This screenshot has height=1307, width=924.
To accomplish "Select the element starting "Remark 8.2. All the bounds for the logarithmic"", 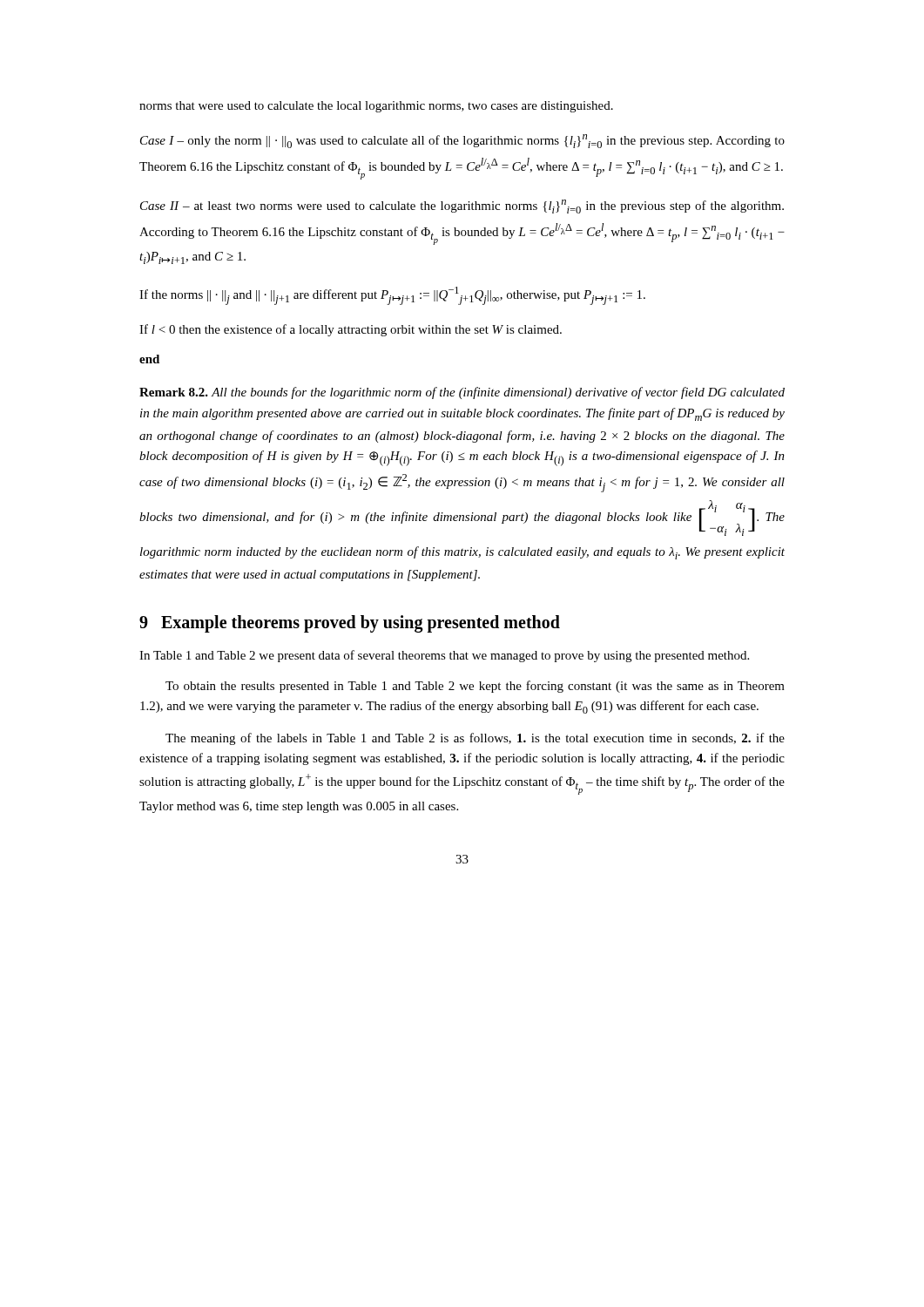I will tap(462, 483).
